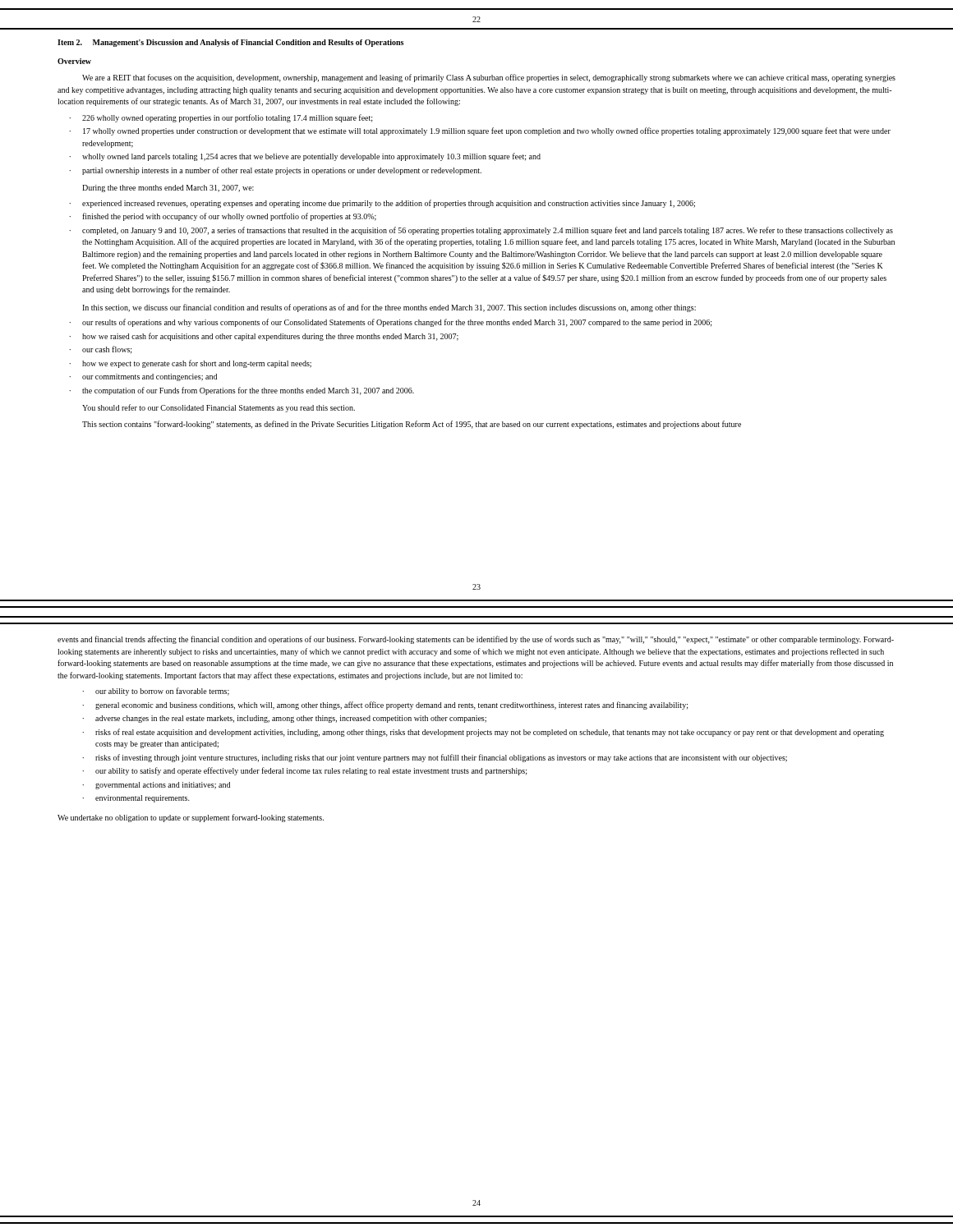Point to the text block starting "· our results of operations"
The width and height of the screenshot is (953, 1232).
point(391,323)
